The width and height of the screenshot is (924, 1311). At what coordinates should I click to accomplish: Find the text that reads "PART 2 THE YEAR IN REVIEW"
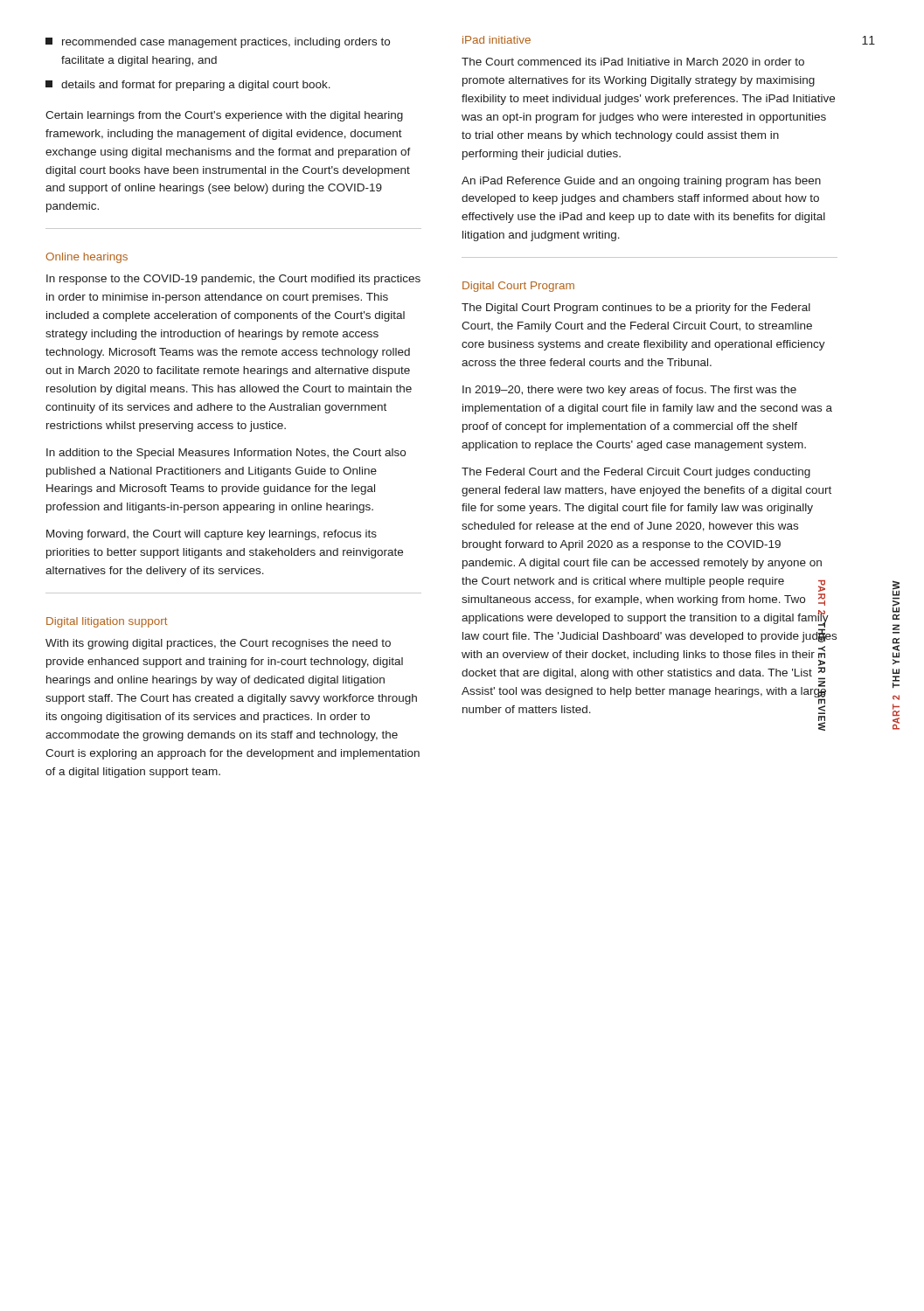(896, 656)
